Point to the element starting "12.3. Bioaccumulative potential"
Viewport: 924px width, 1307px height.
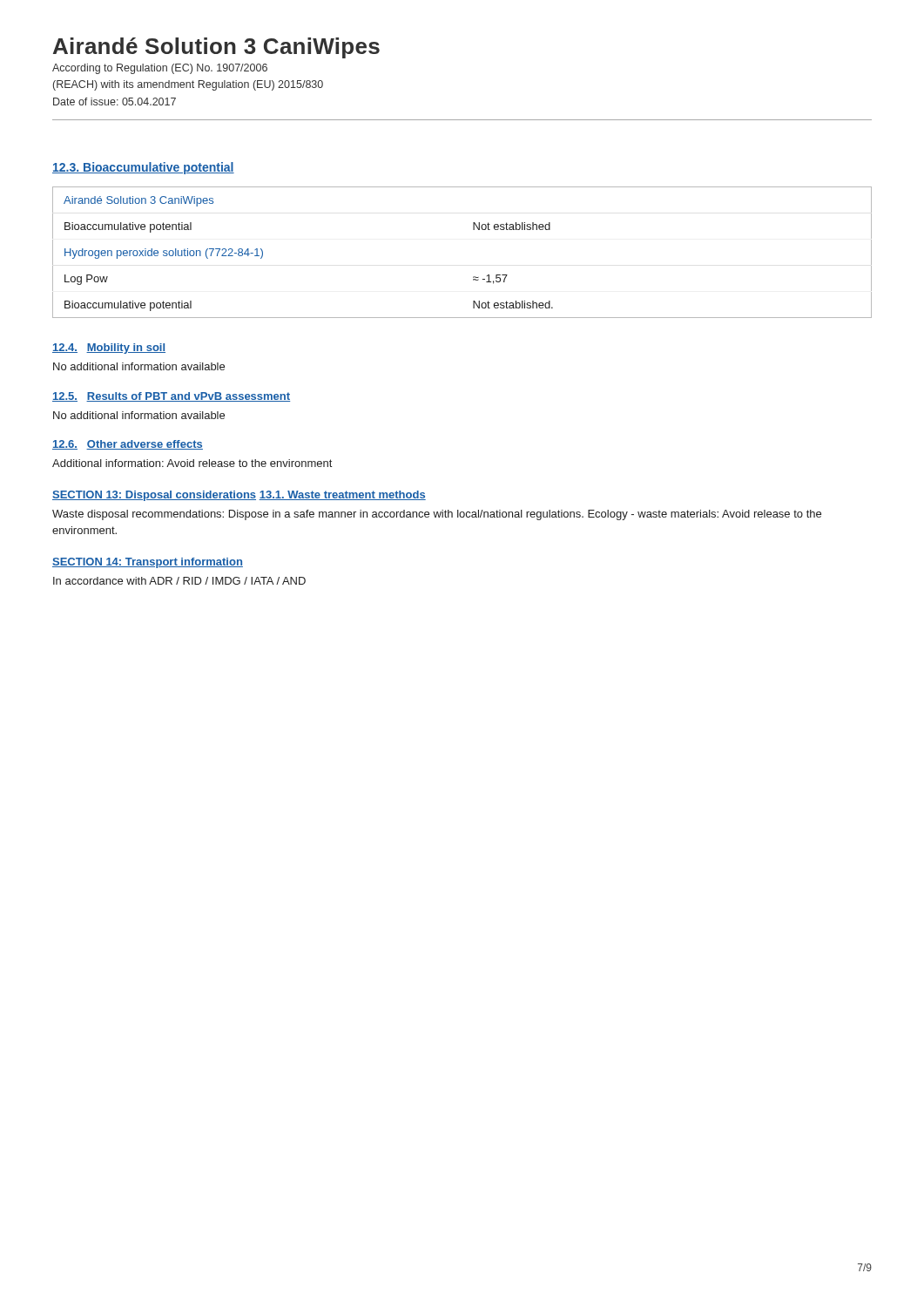[x=143, y=167]
